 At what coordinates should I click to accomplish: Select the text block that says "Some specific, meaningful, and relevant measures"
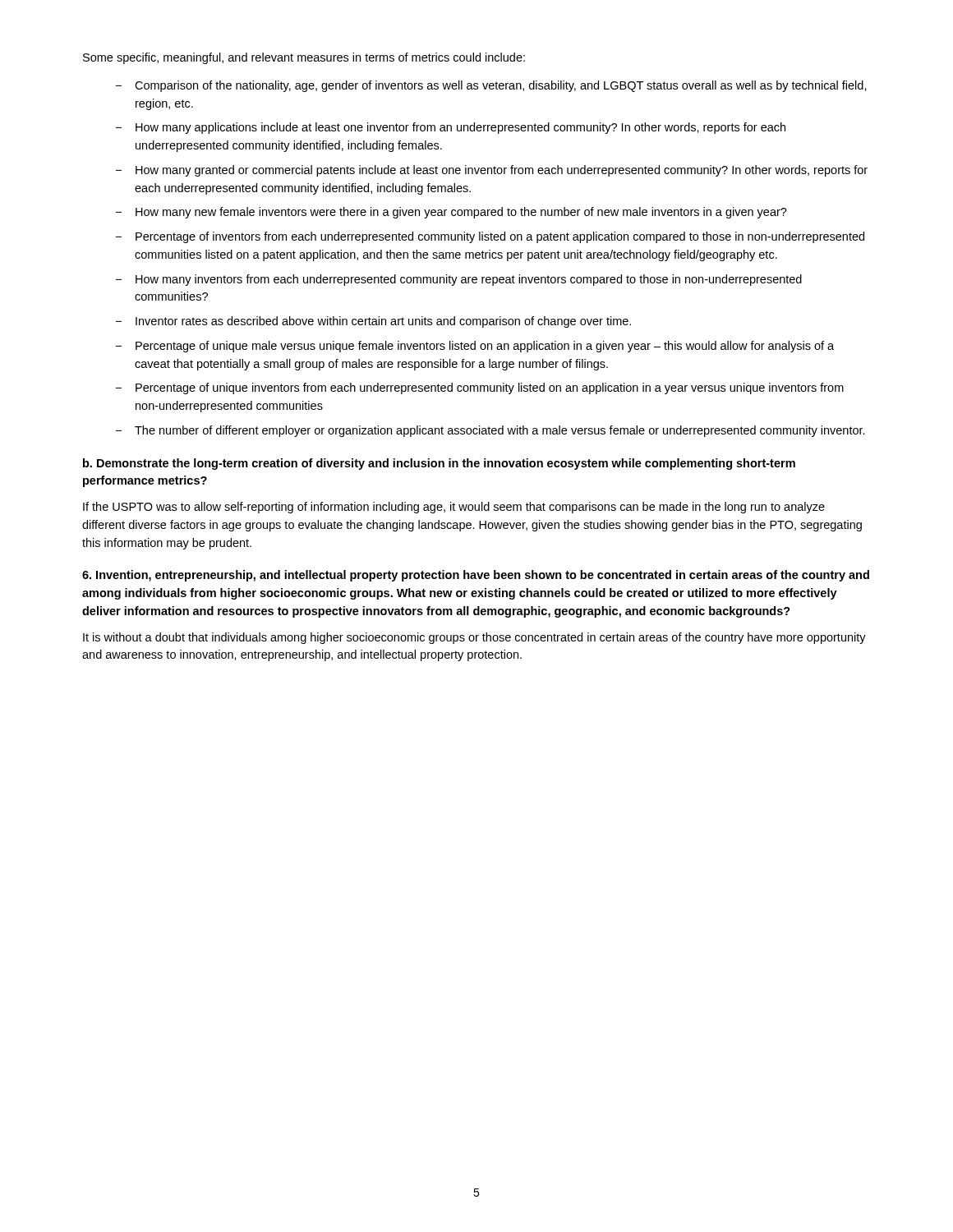pos(304,57)
